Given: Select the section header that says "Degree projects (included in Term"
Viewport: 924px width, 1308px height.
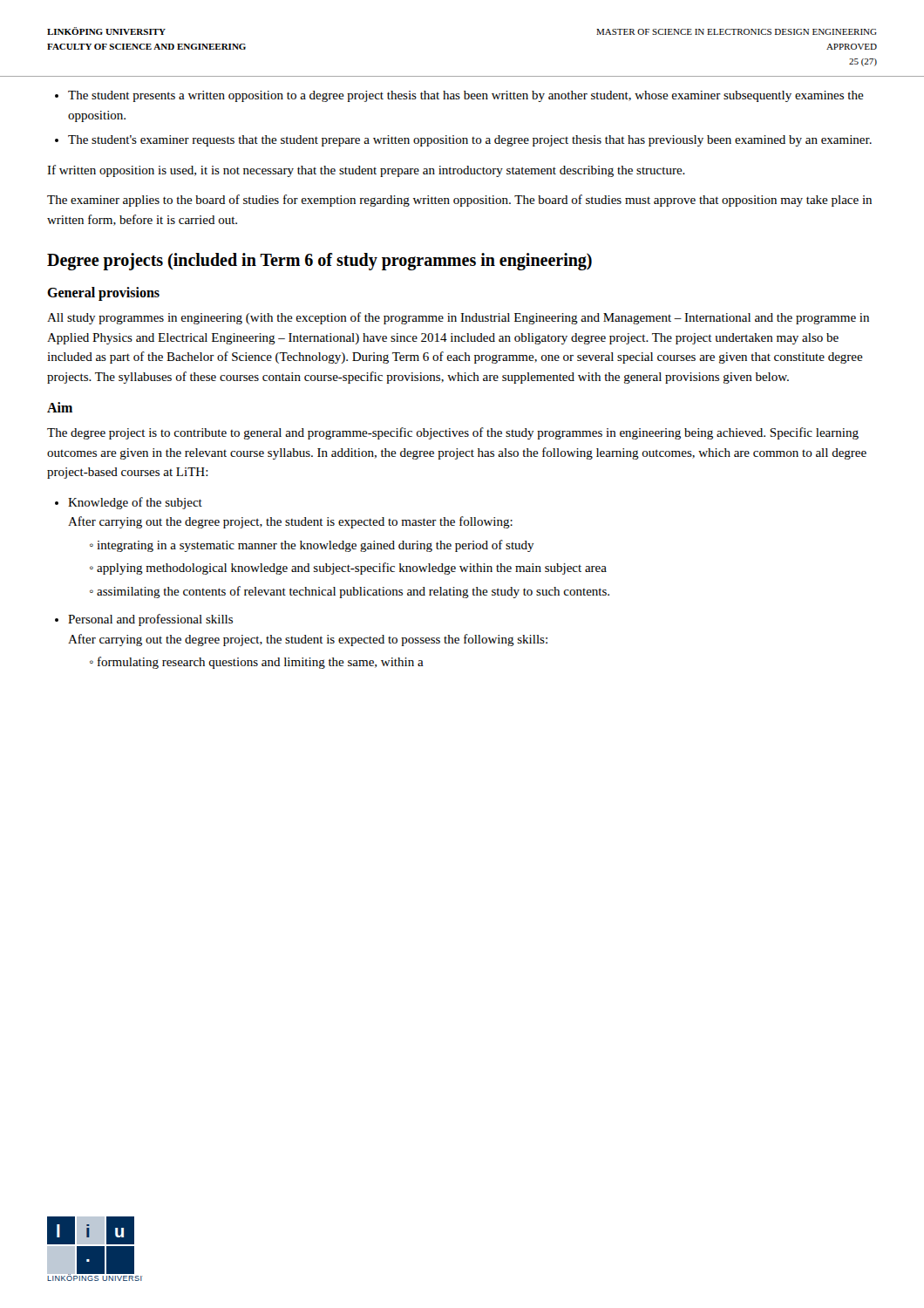Looking at the screenshot, I should point(462,260).
